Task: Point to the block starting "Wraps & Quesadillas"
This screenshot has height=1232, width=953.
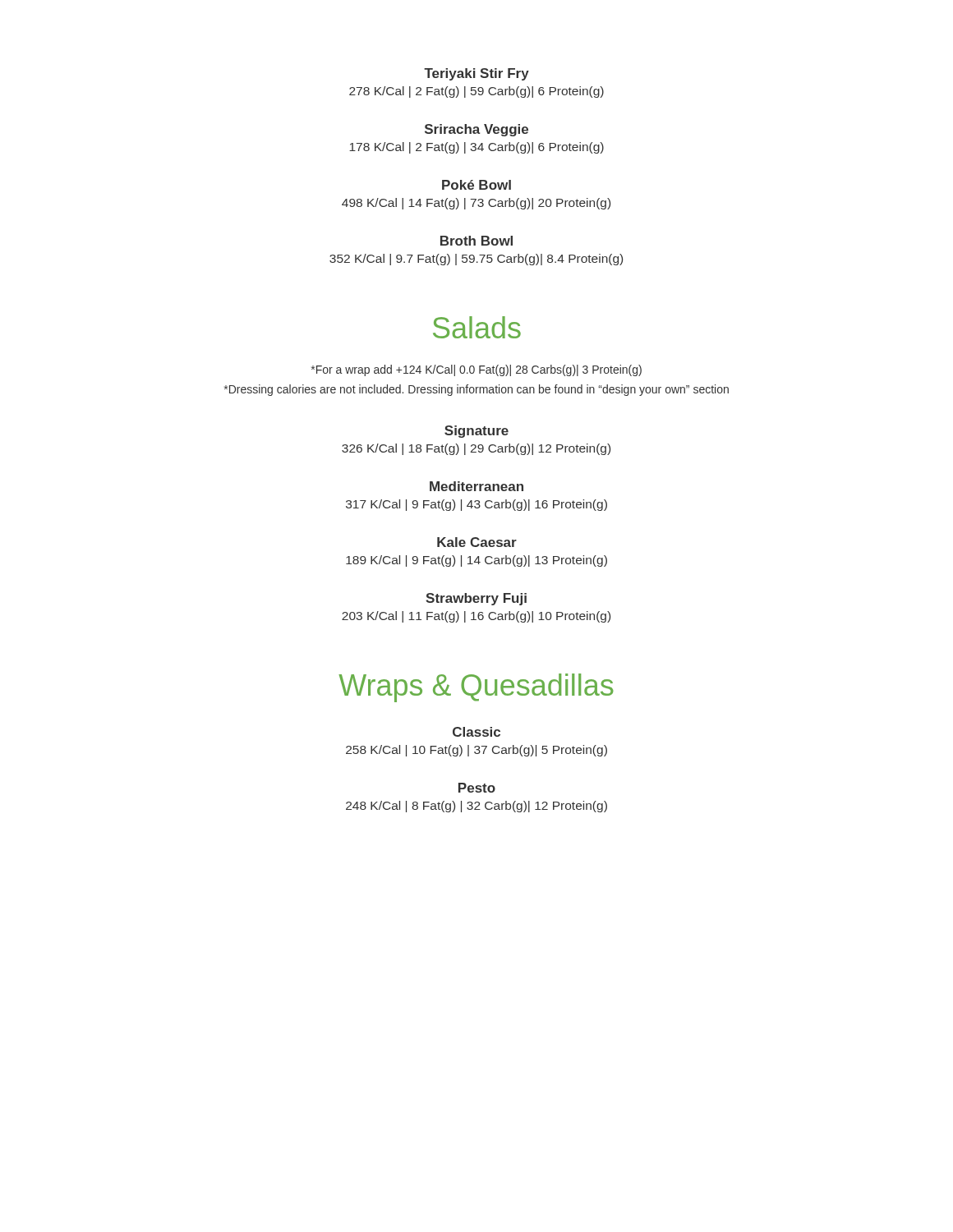Action: click(x=476, y=685)
